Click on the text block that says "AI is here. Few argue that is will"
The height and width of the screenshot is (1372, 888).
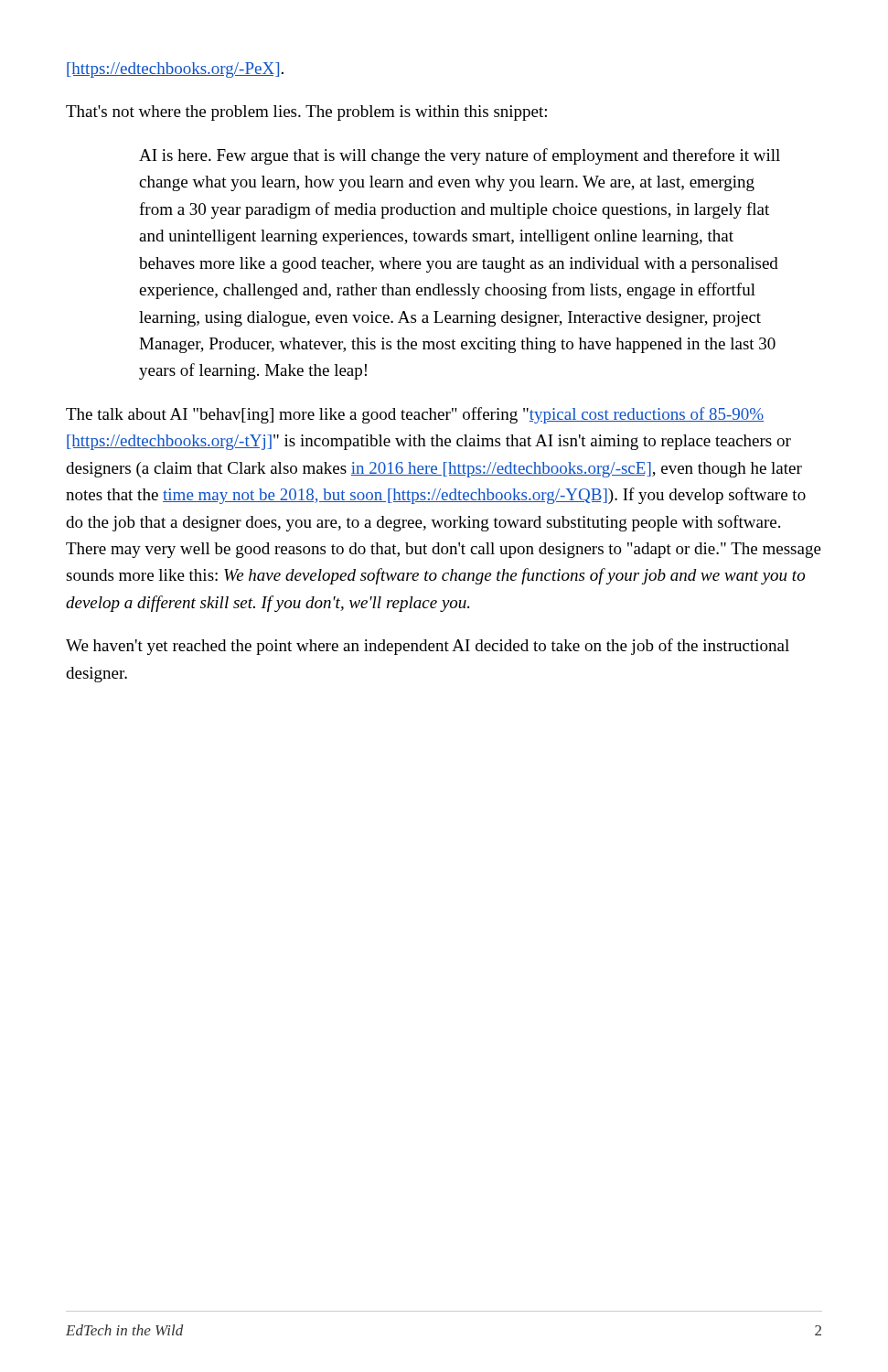point(460,263)
